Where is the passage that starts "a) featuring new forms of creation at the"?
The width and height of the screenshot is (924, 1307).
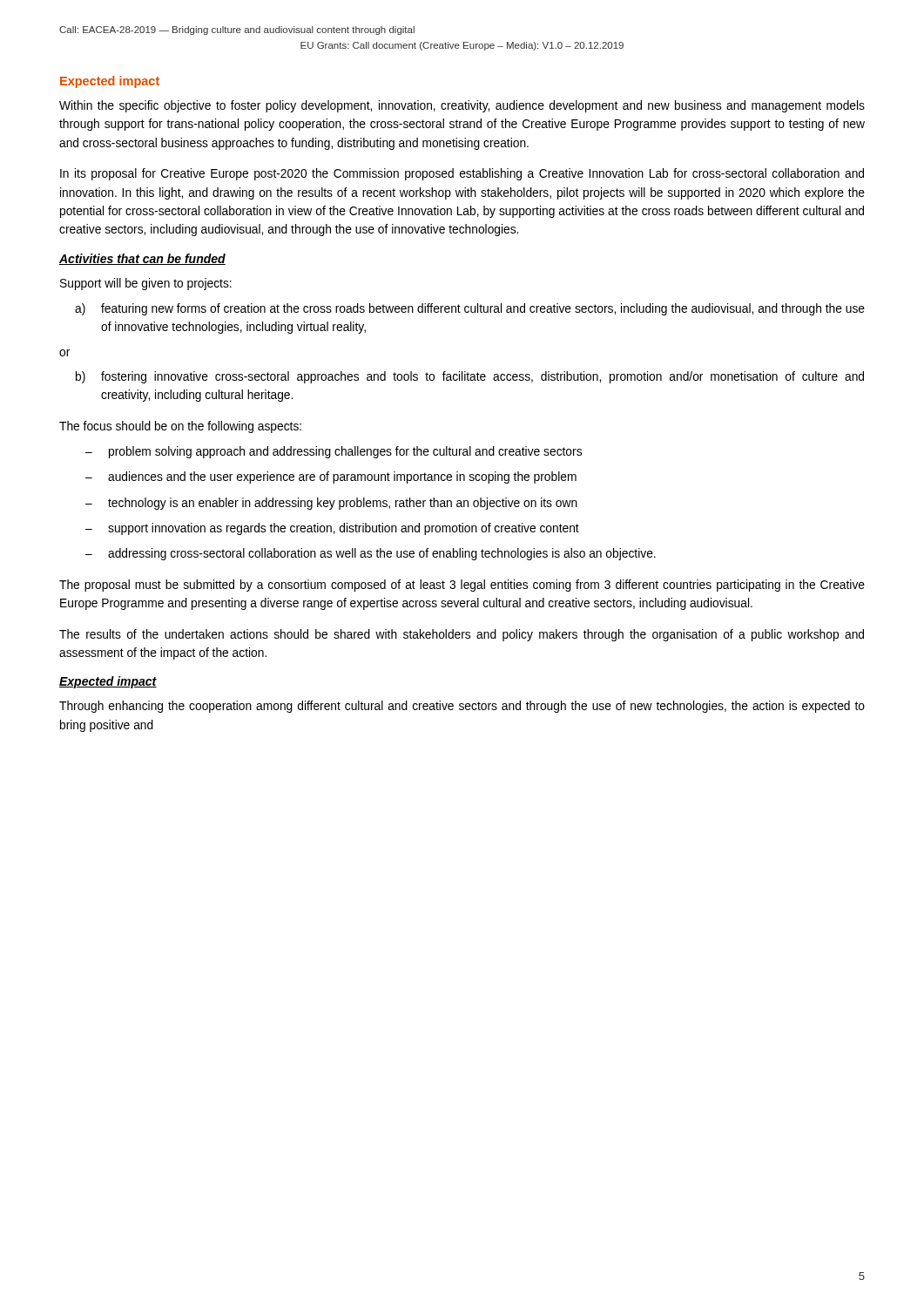point(470,318)
